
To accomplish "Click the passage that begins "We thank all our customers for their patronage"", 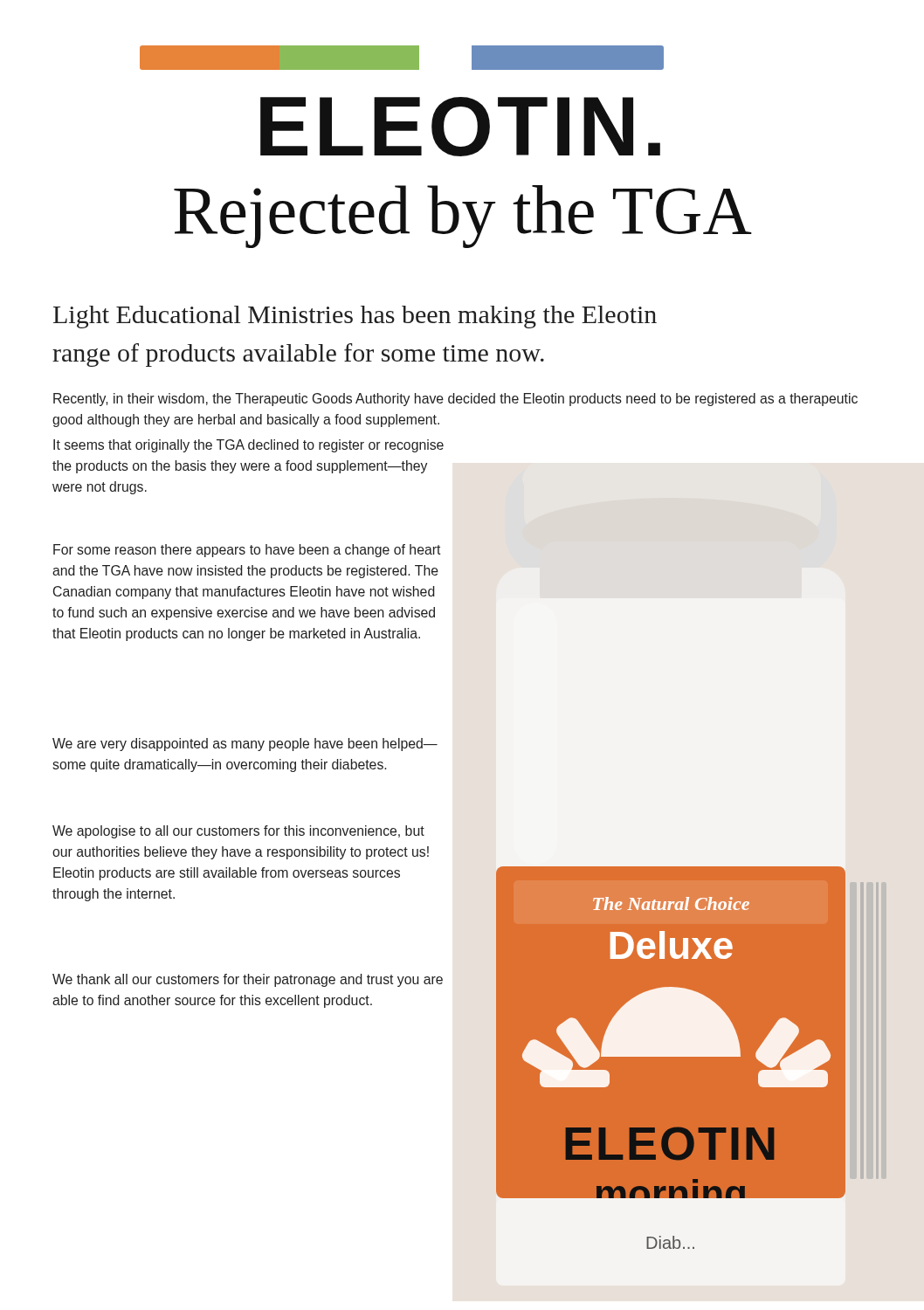I will [x=248, y=990].
